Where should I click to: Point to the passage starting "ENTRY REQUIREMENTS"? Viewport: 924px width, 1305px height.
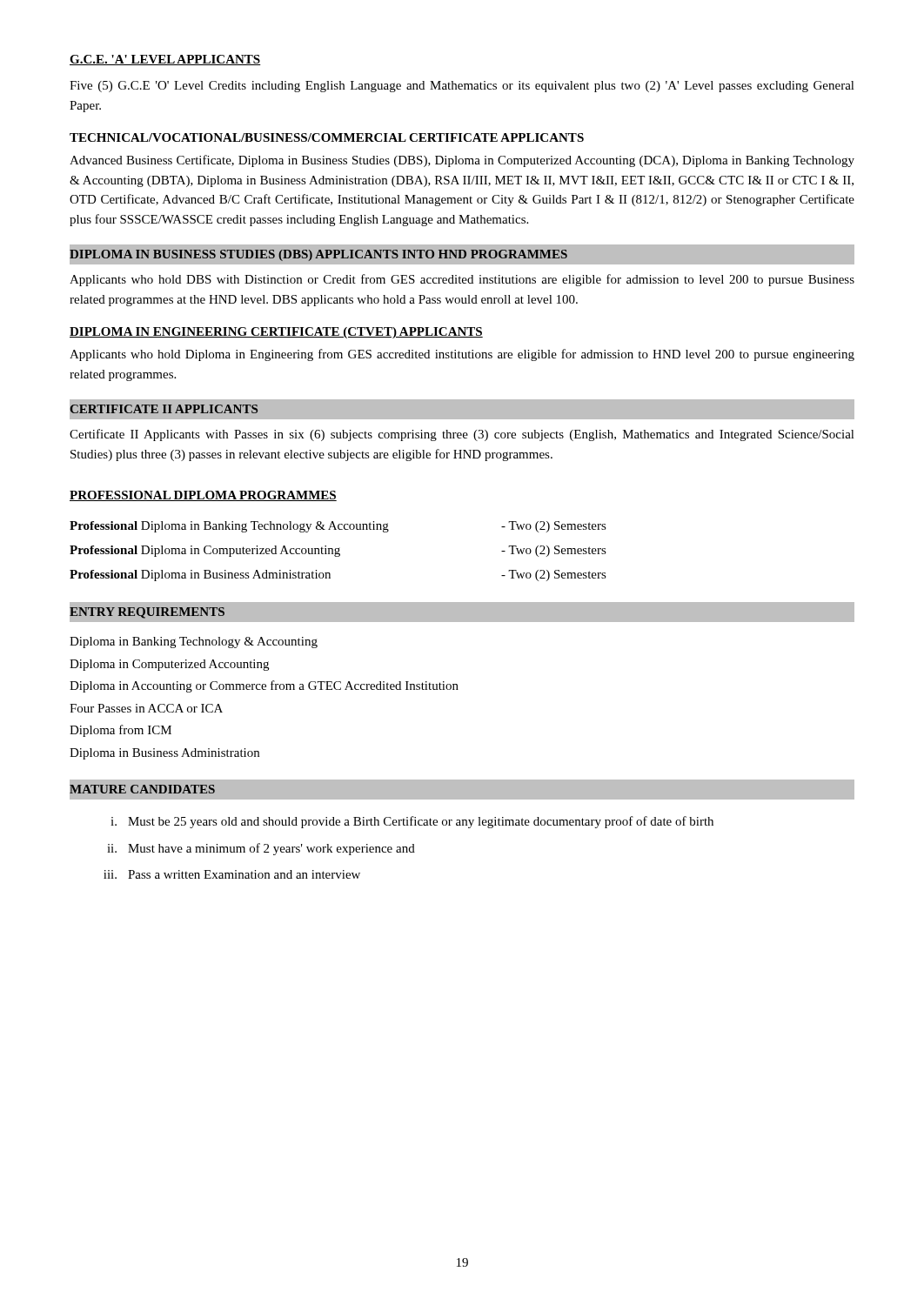coord(147,612)
